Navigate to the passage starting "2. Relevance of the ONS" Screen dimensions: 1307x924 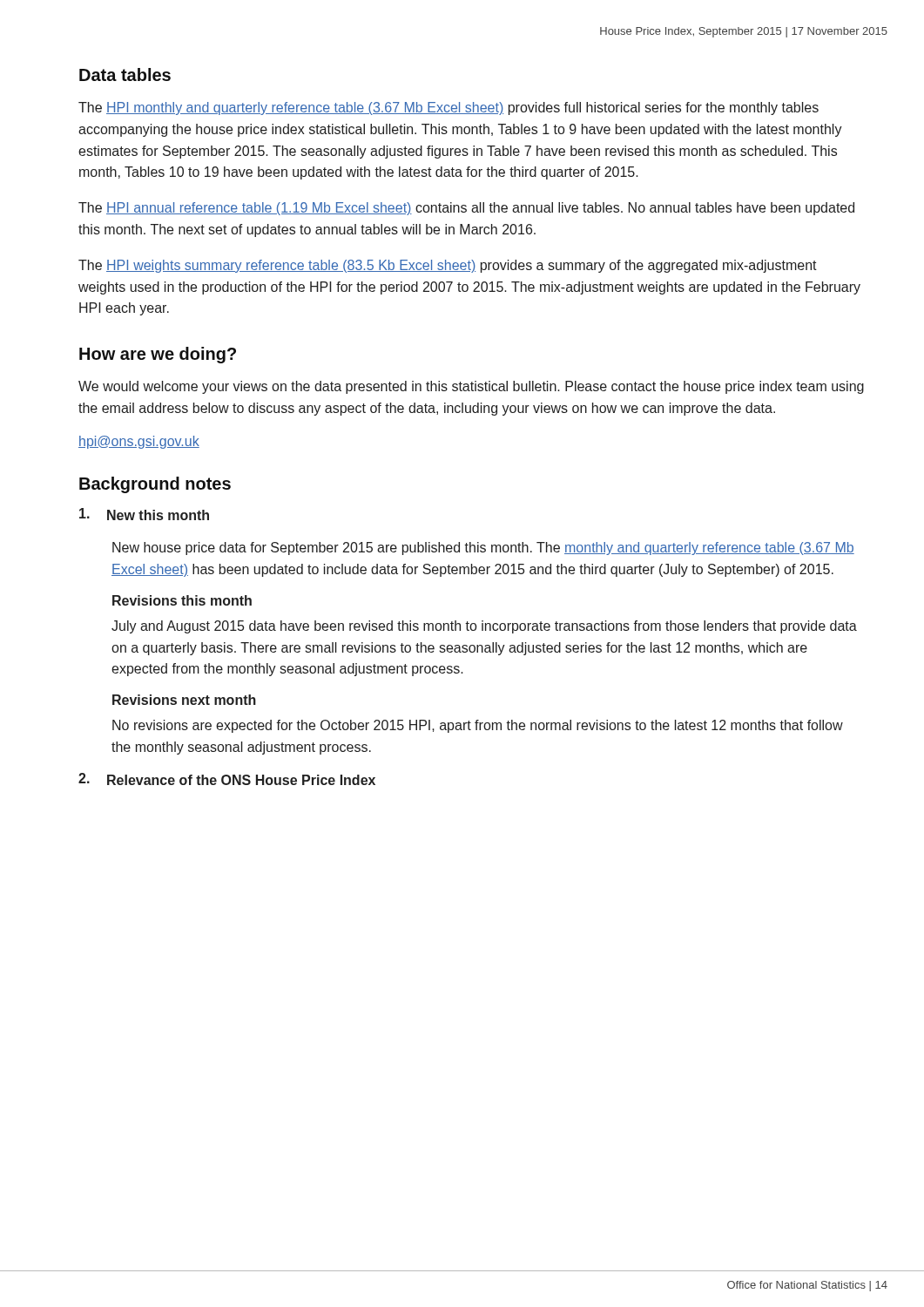click(x=227, y=779)
